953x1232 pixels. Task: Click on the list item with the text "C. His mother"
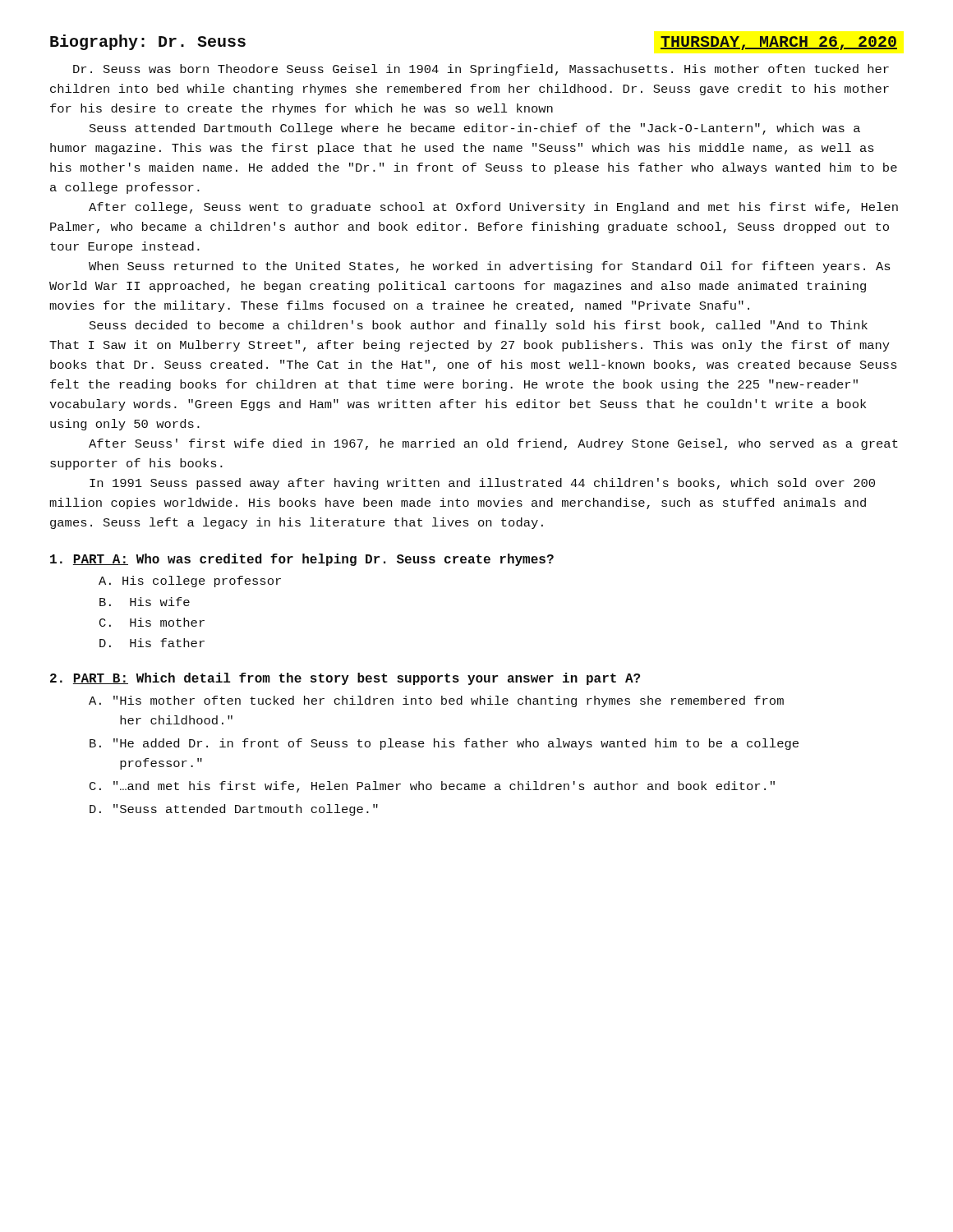pos(152,623)
